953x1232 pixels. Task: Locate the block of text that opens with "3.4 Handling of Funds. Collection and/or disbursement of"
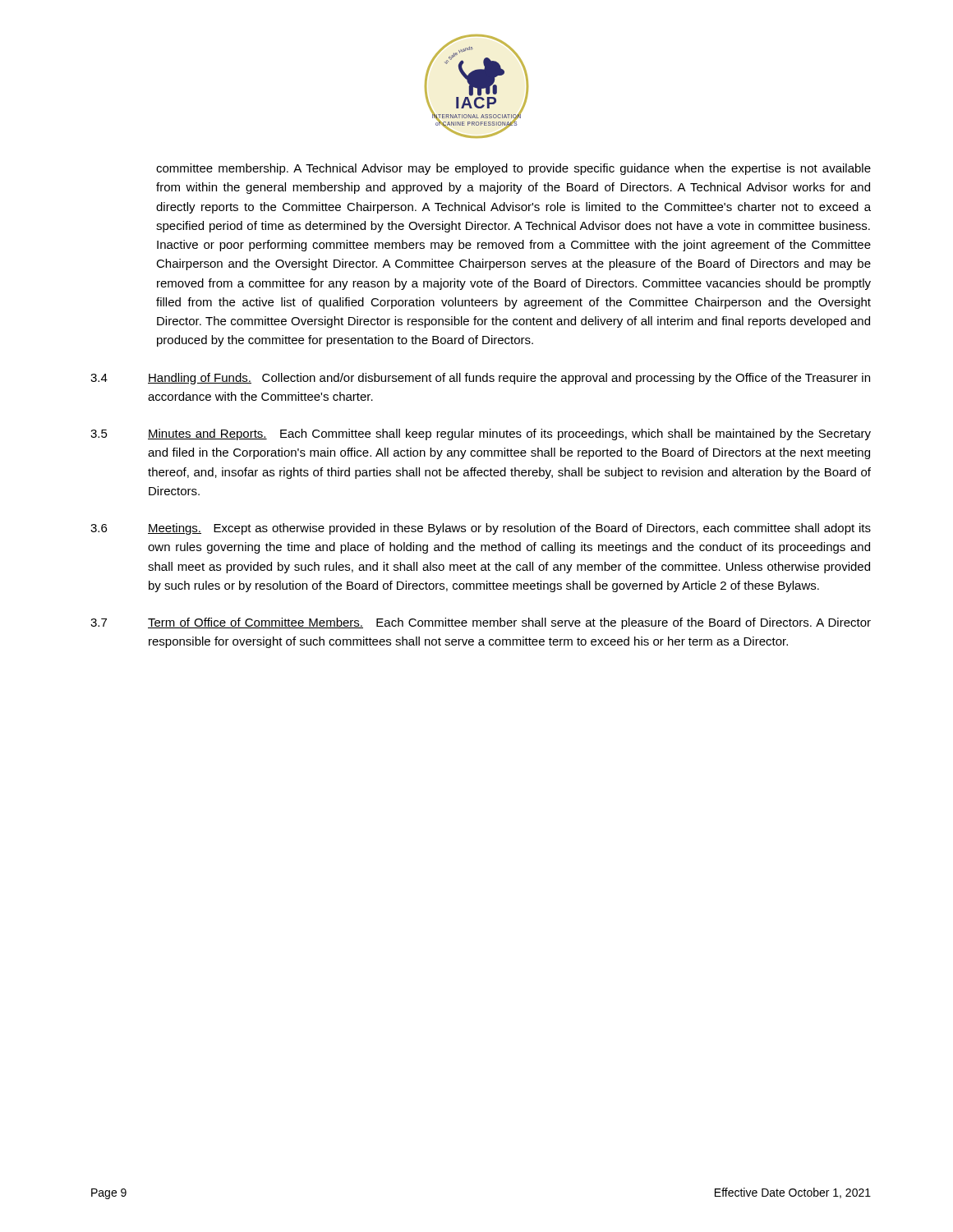pyautogui.click(x=481, y=387)
